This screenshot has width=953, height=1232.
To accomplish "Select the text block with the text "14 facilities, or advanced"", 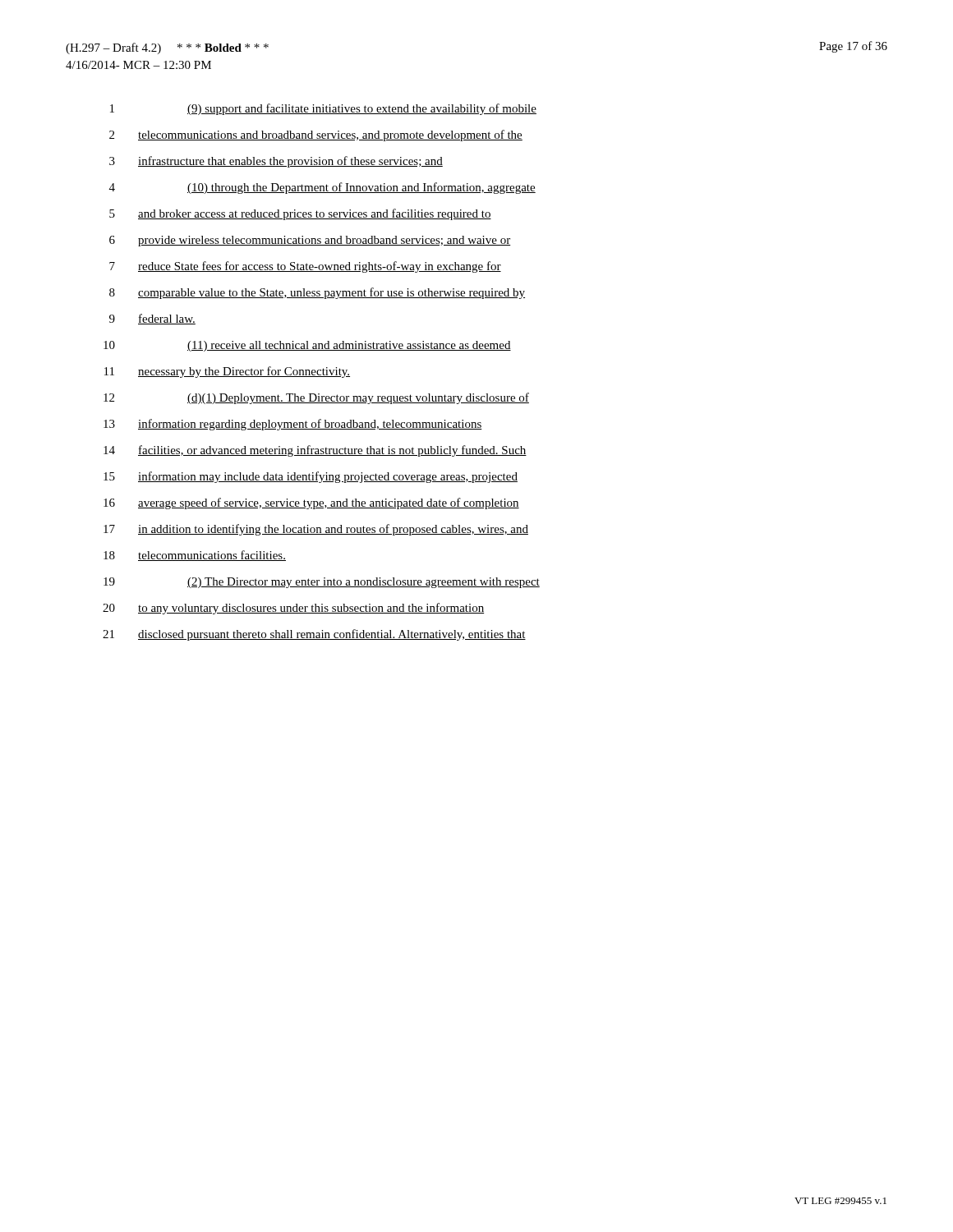I will [476, 451].
